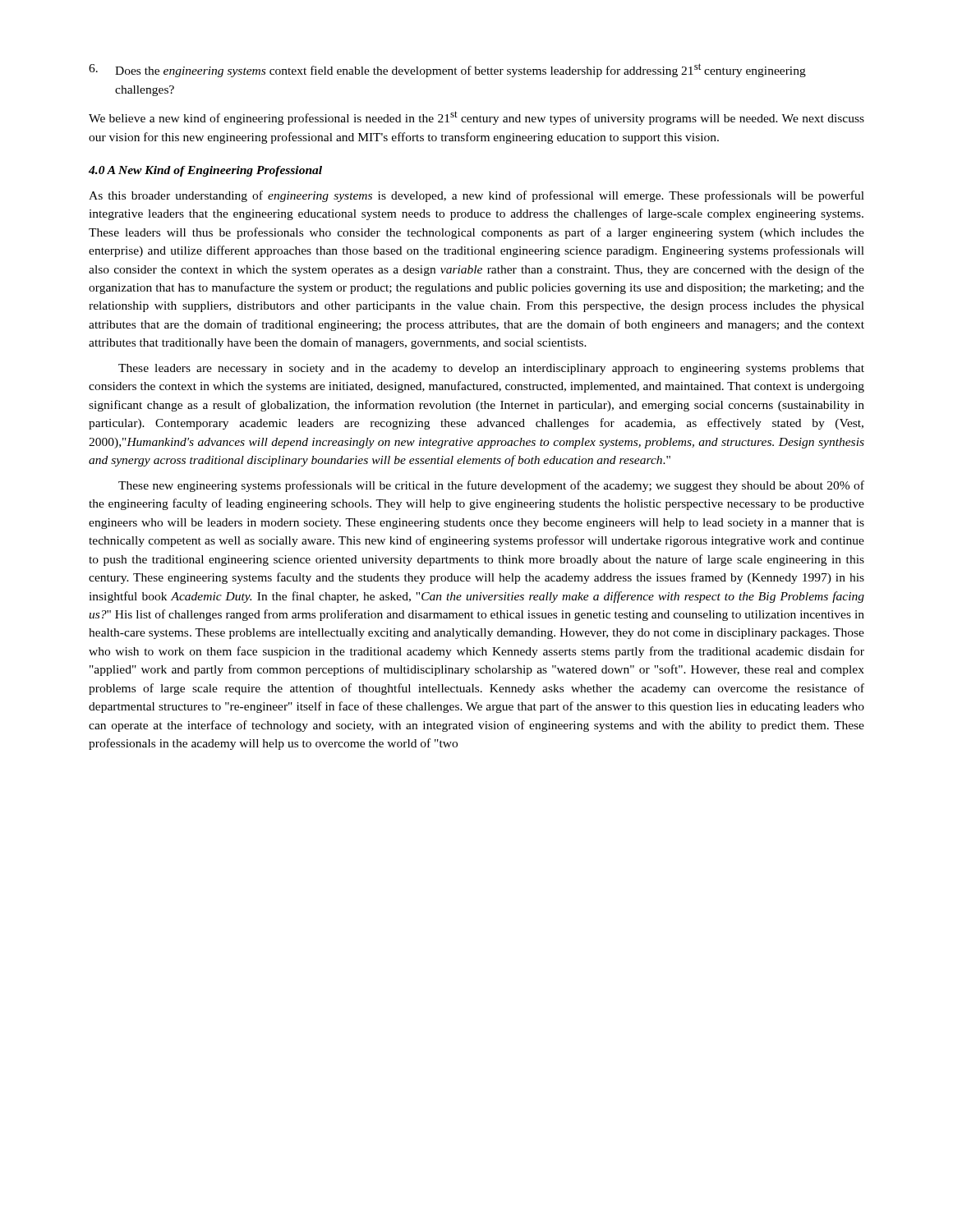The width and height of the screenshot is (953, 1232).
Task: Find the block on this page that starts "As this broader understanding of engineering"
Action: (476, 470)
